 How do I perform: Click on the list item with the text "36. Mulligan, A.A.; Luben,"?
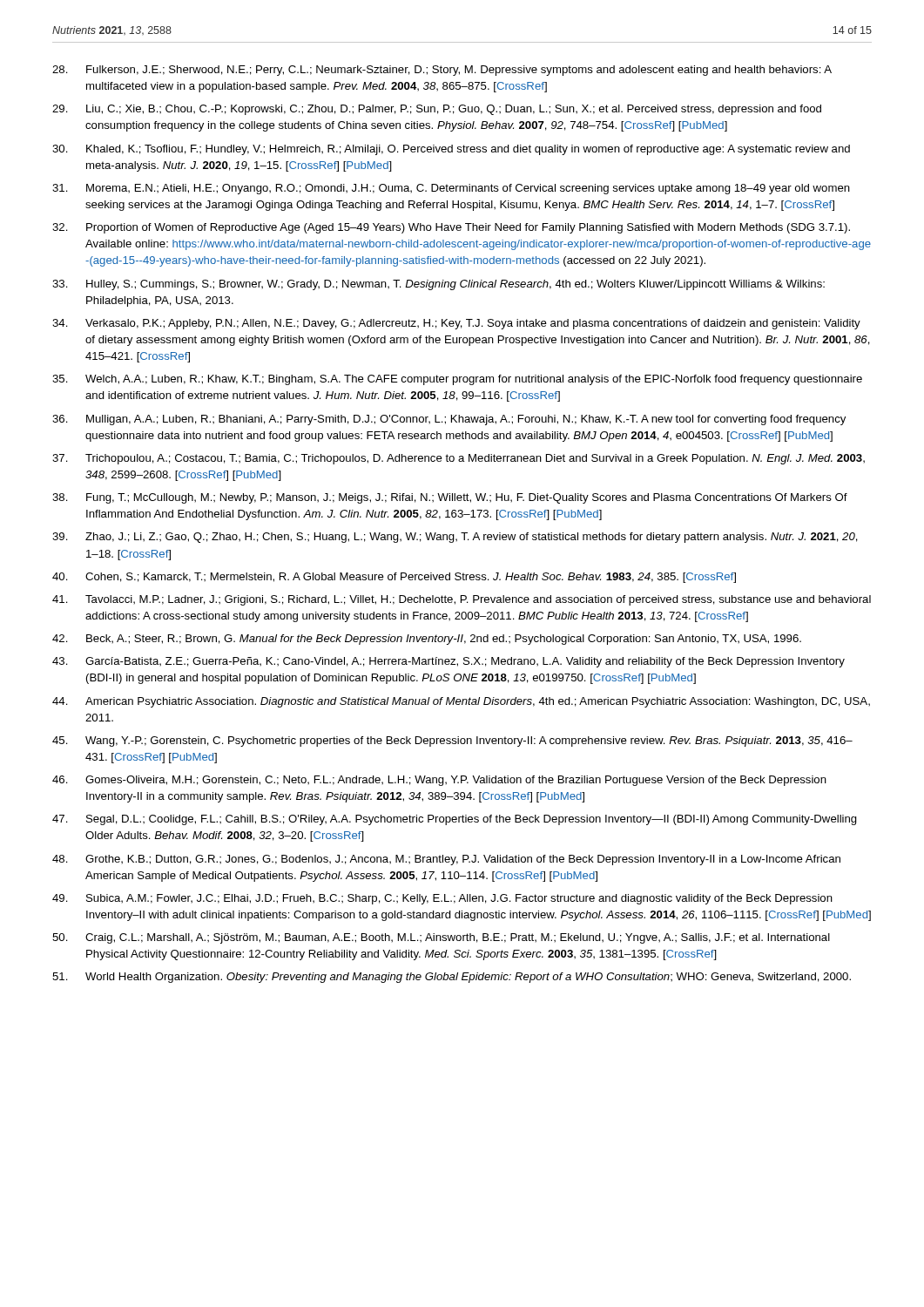[x=462, y=427]
